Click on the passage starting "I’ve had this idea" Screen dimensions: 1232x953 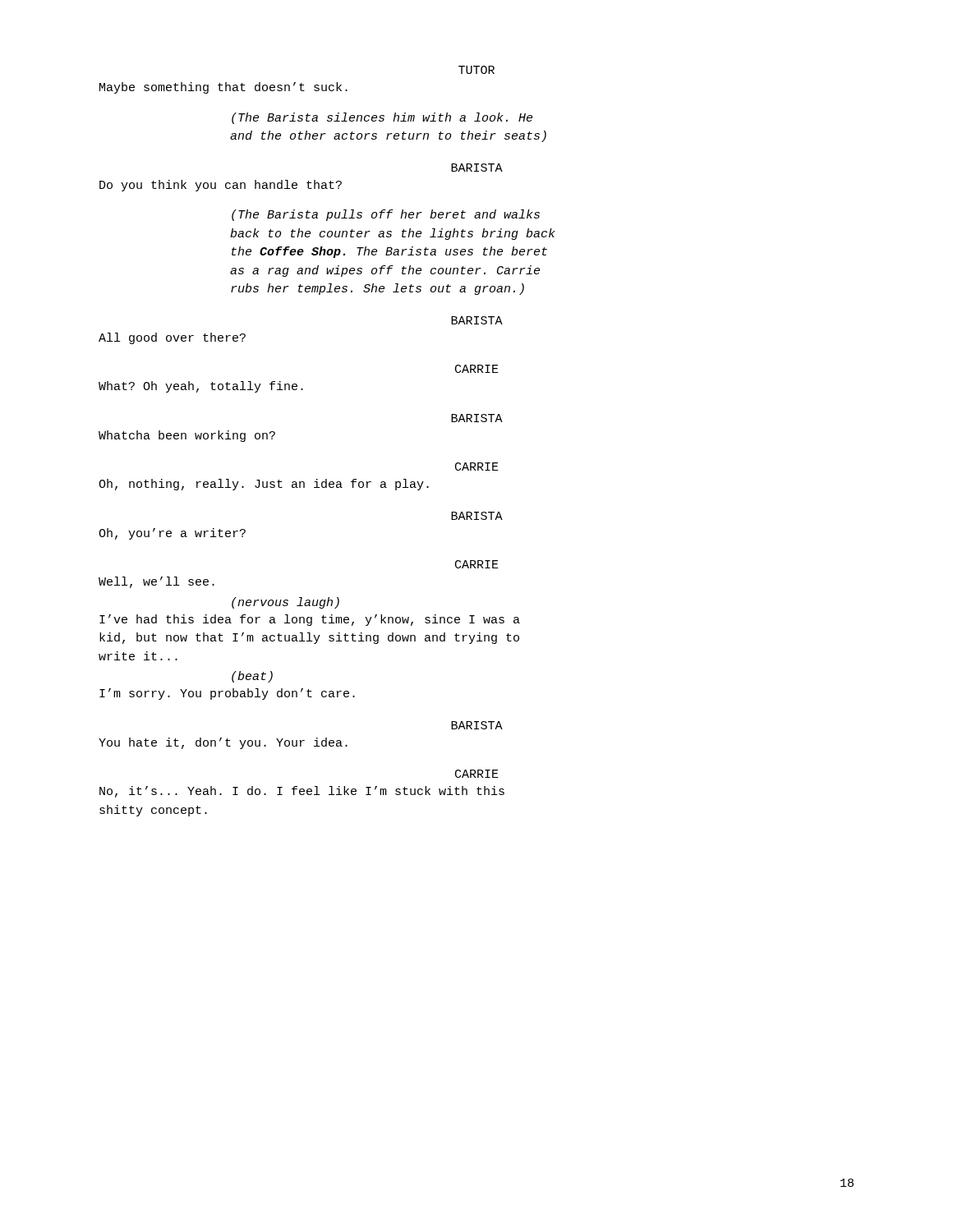309,639
